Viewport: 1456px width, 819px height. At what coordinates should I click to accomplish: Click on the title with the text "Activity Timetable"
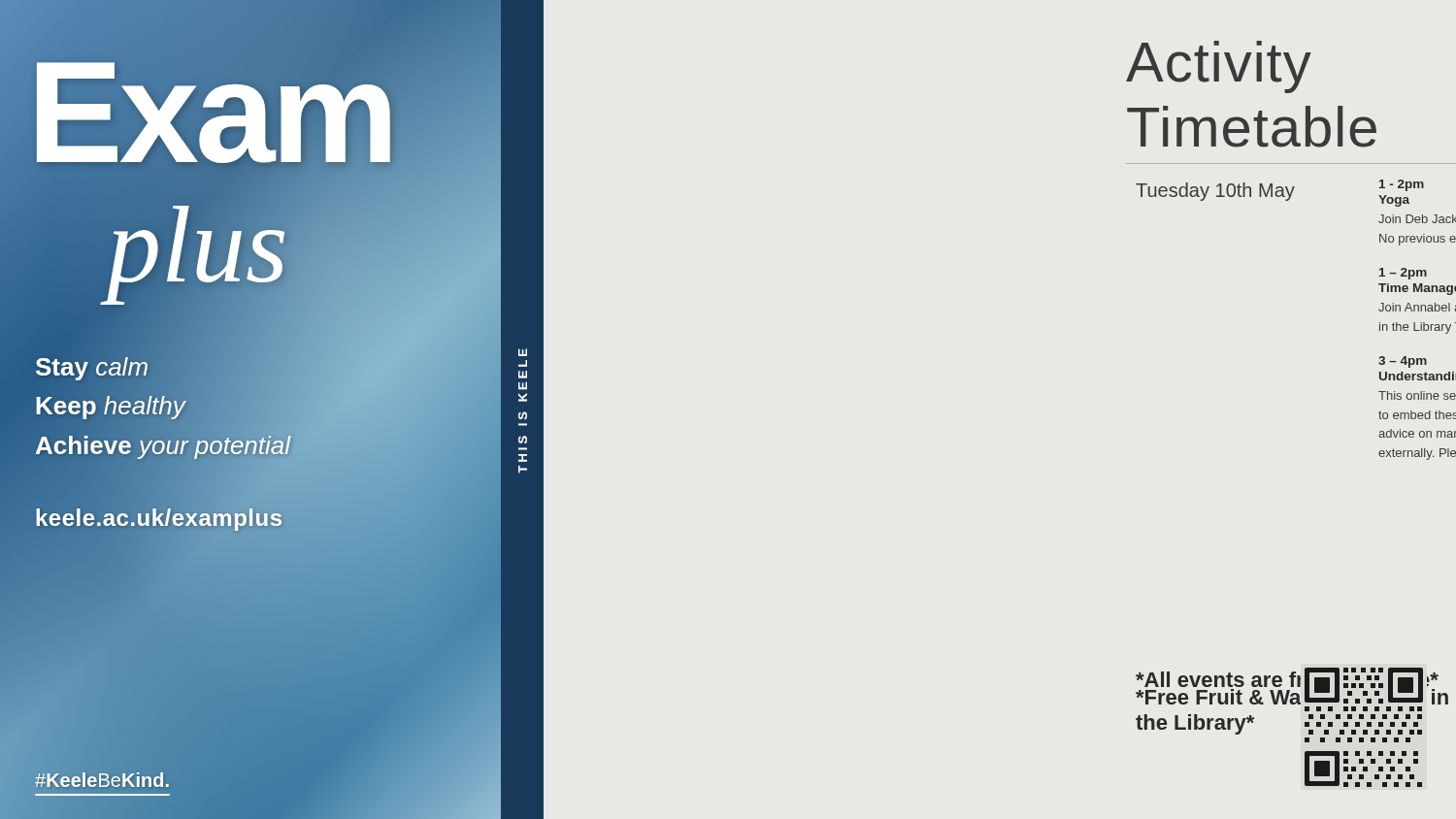click(x=1253, y=94)
